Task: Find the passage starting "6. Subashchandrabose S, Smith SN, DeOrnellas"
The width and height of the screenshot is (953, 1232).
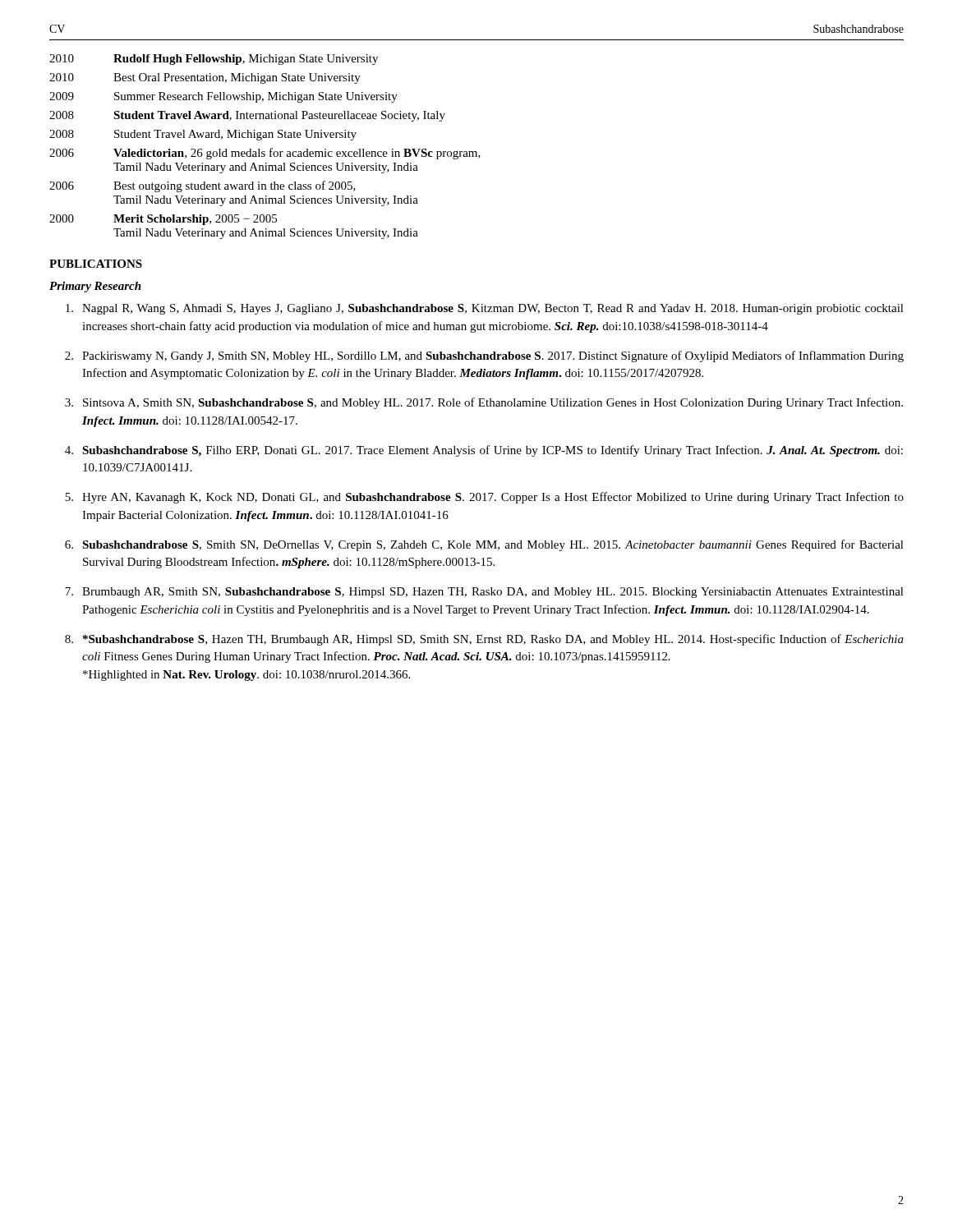Action: tap(476, 554)
